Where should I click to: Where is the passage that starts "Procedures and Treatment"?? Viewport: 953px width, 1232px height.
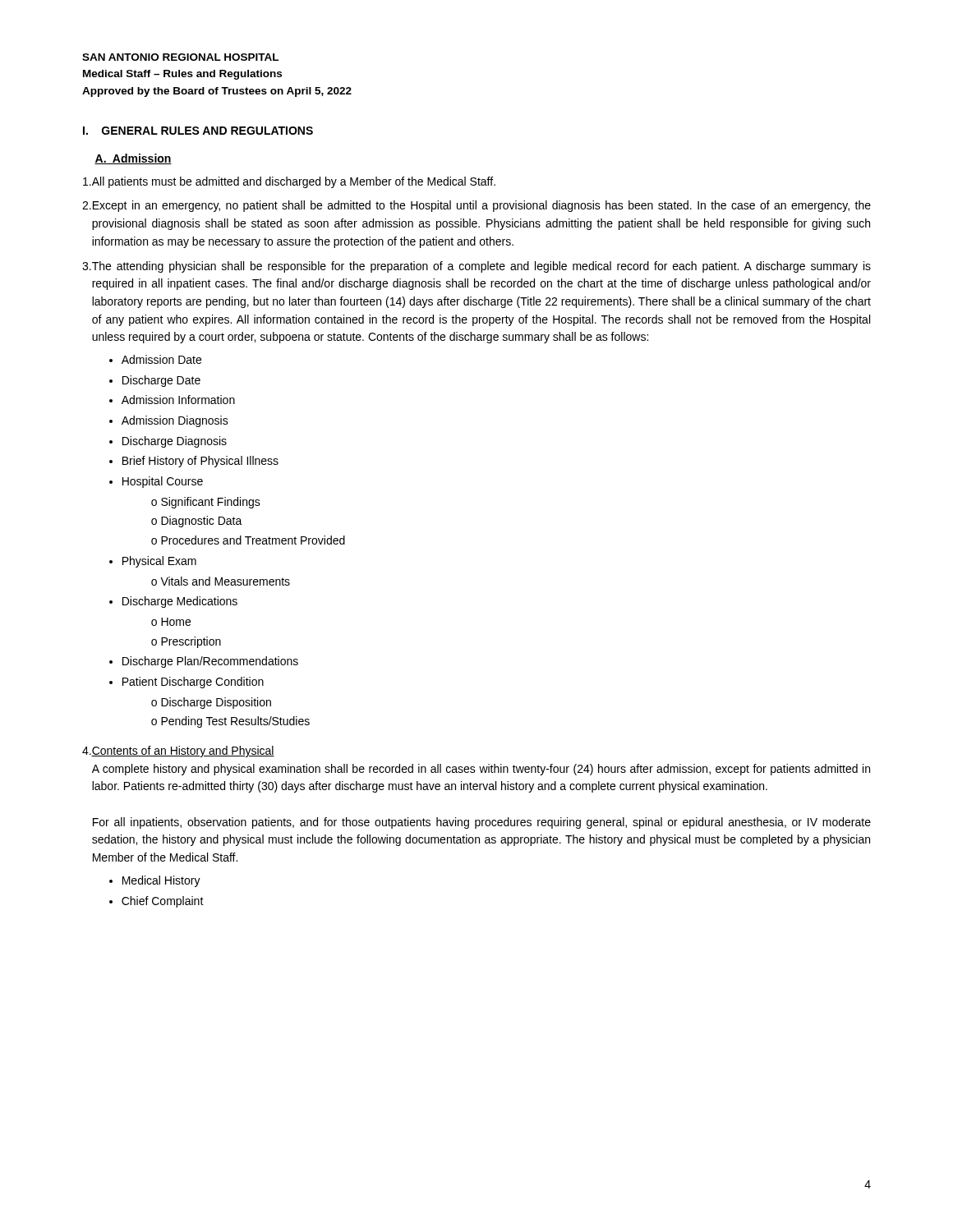coord(248,540)
